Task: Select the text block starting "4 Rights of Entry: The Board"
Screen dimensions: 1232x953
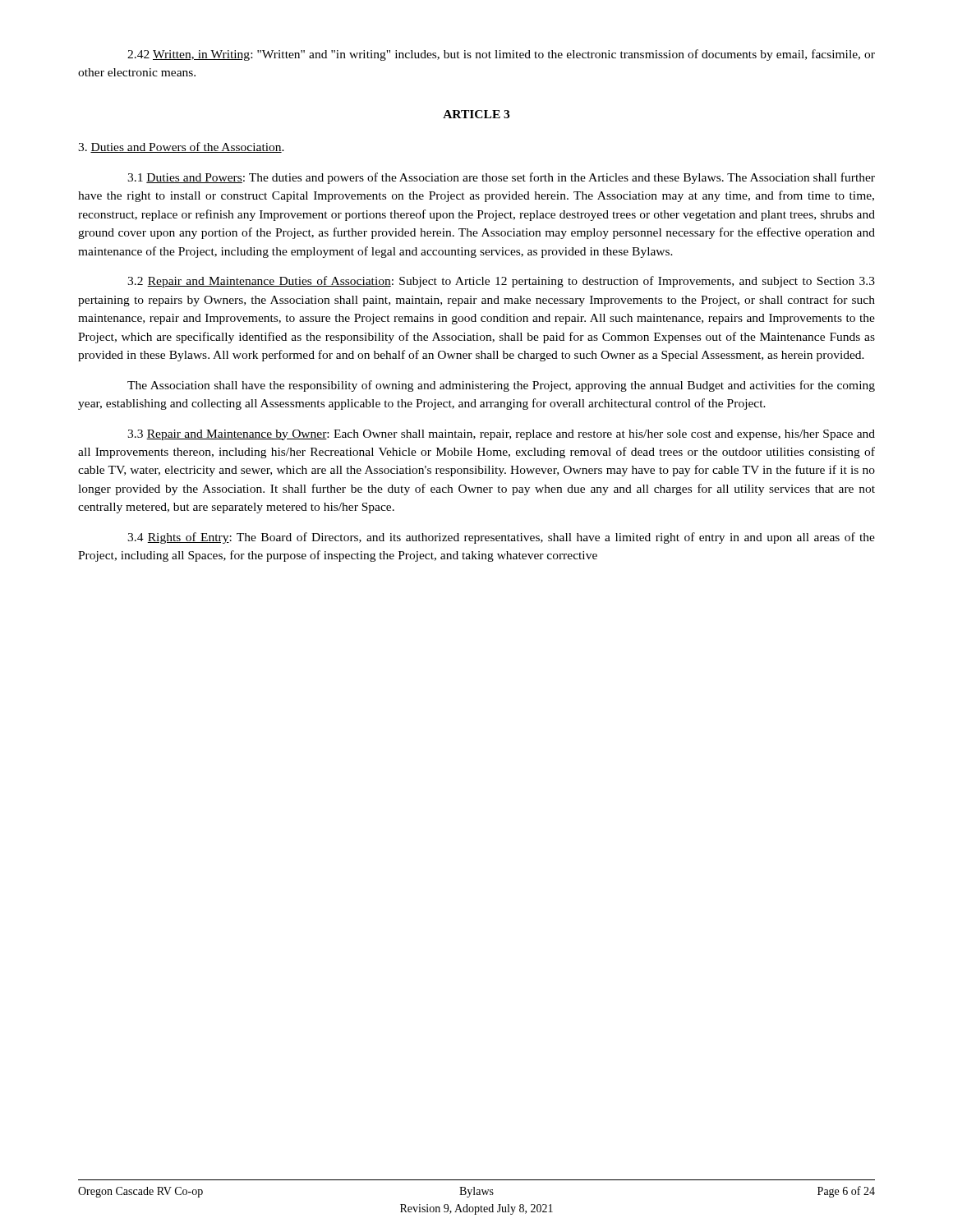Action: coord(476,546)
